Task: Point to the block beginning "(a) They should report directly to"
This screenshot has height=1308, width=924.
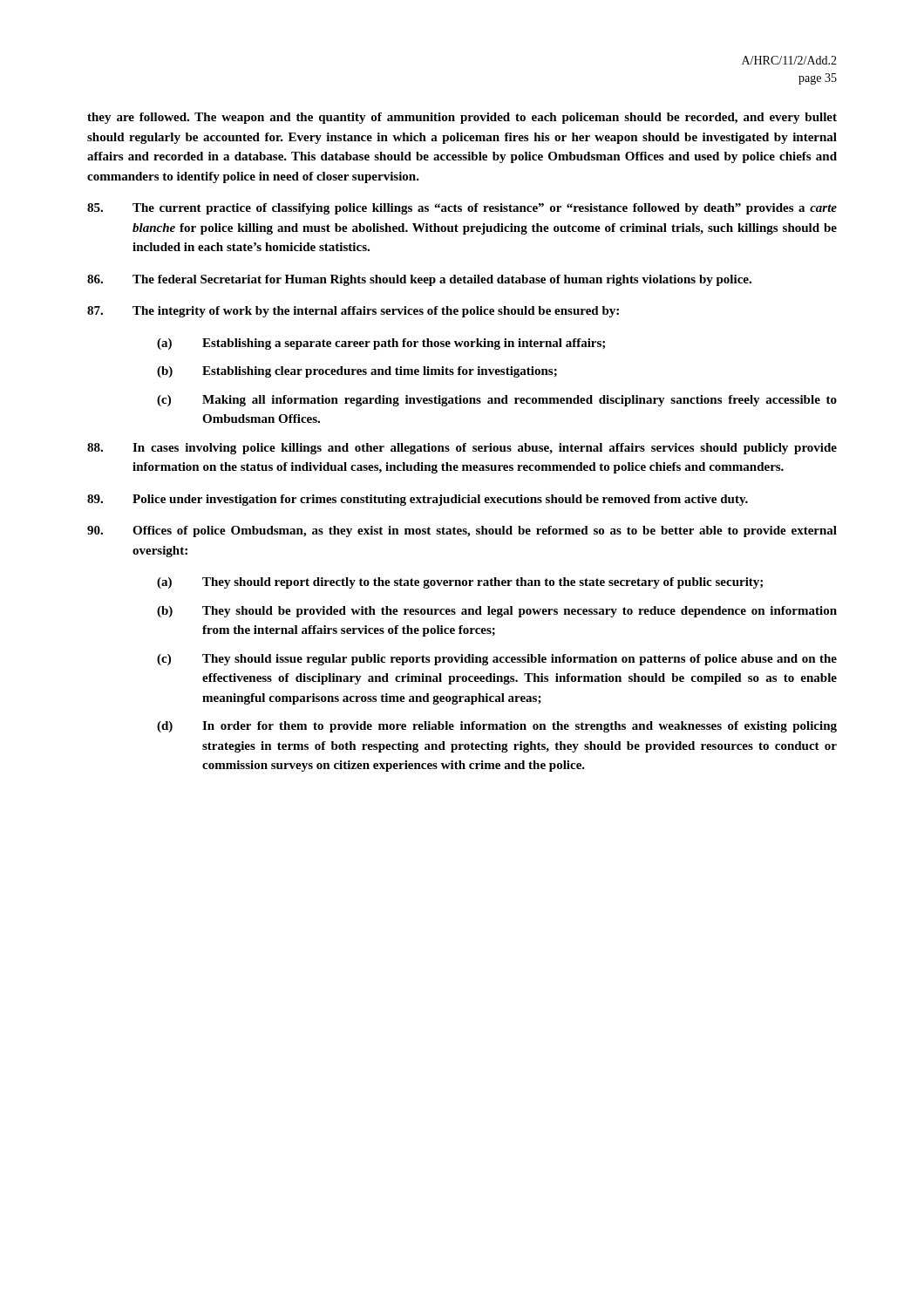Action: [x=497, y=582]
